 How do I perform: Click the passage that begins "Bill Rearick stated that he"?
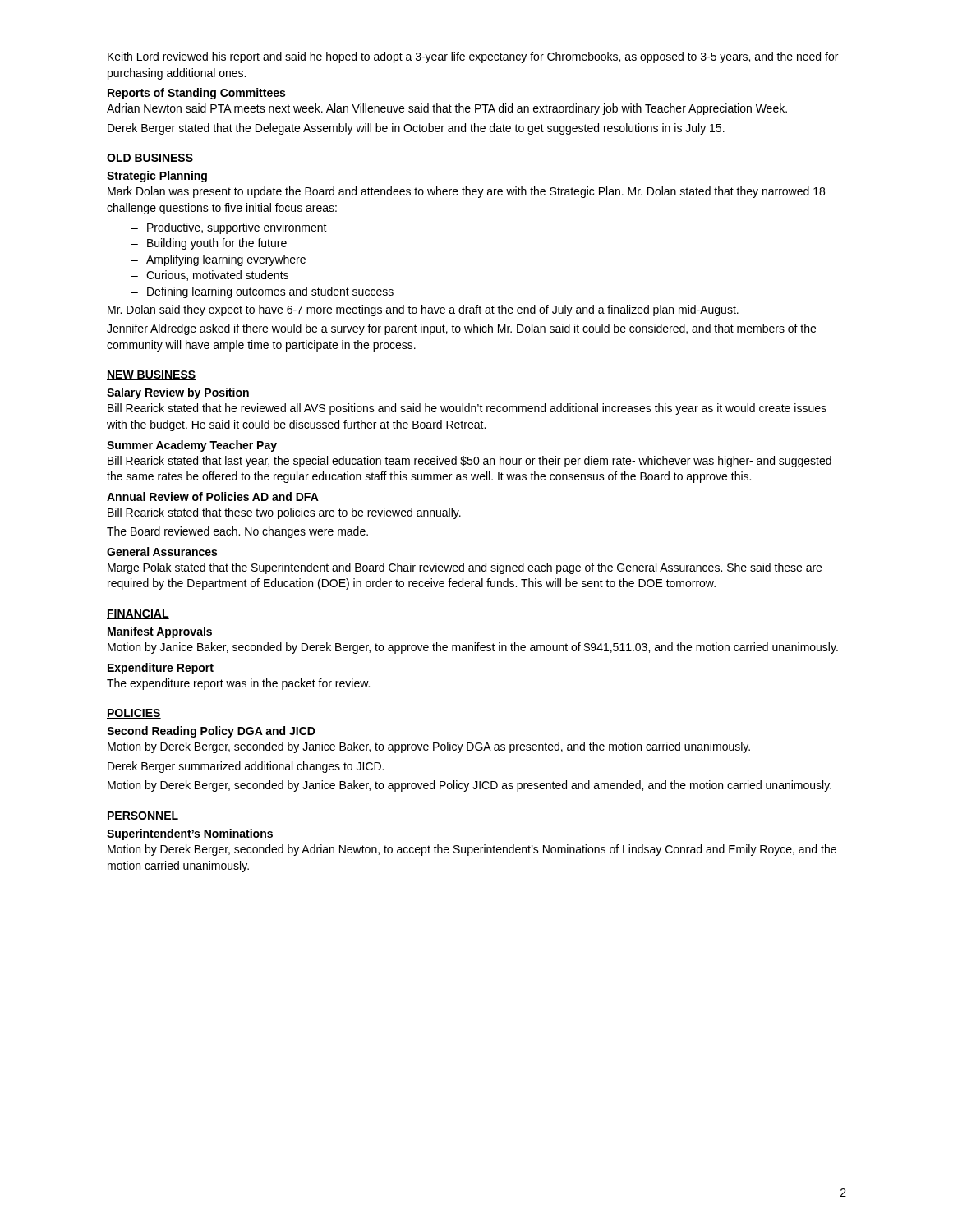tap(476, 417)
